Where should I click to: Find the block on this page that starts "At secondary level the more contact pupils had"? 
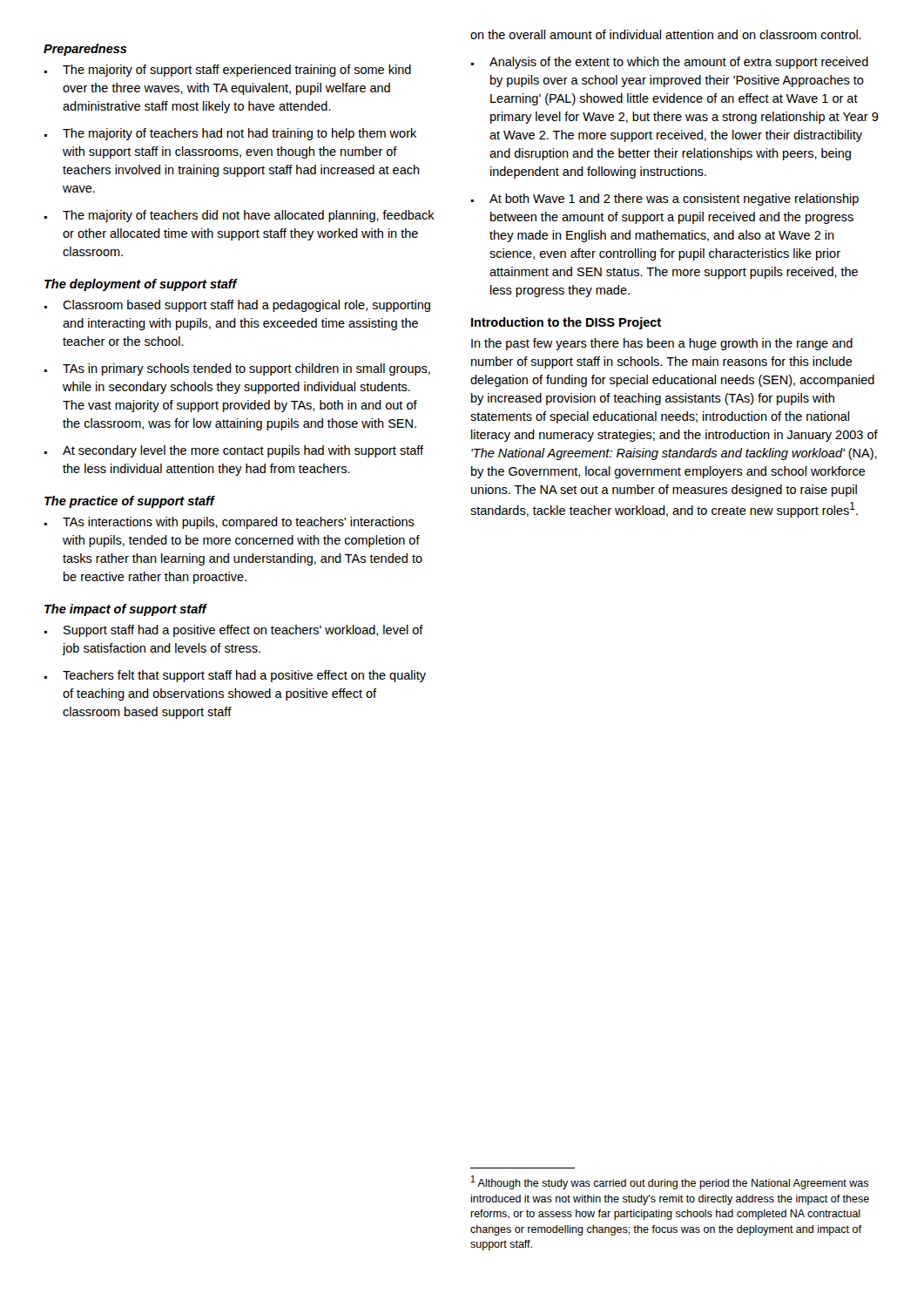[x=240, y=460]
